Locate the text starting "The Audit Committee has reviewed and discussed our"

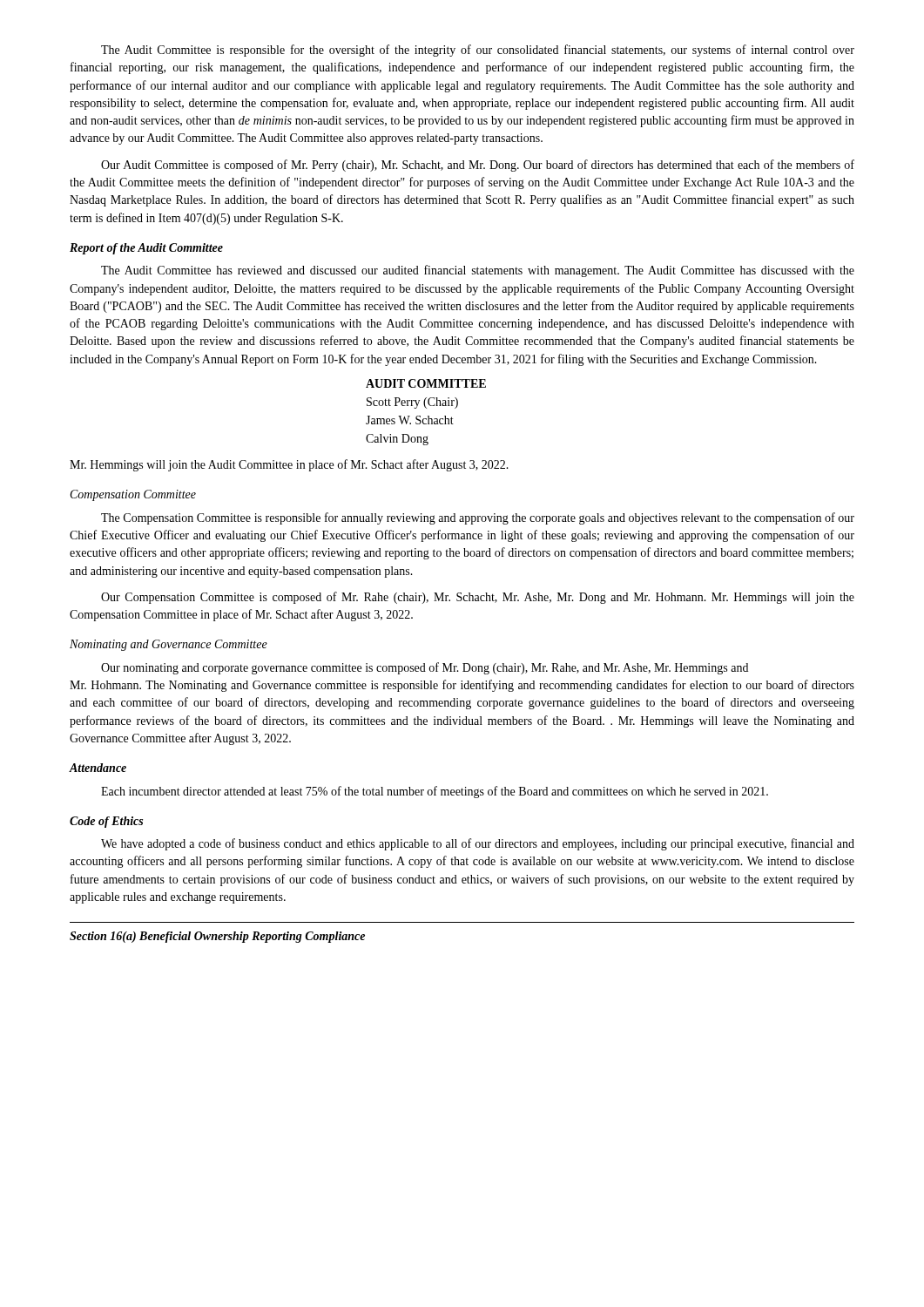462,316
